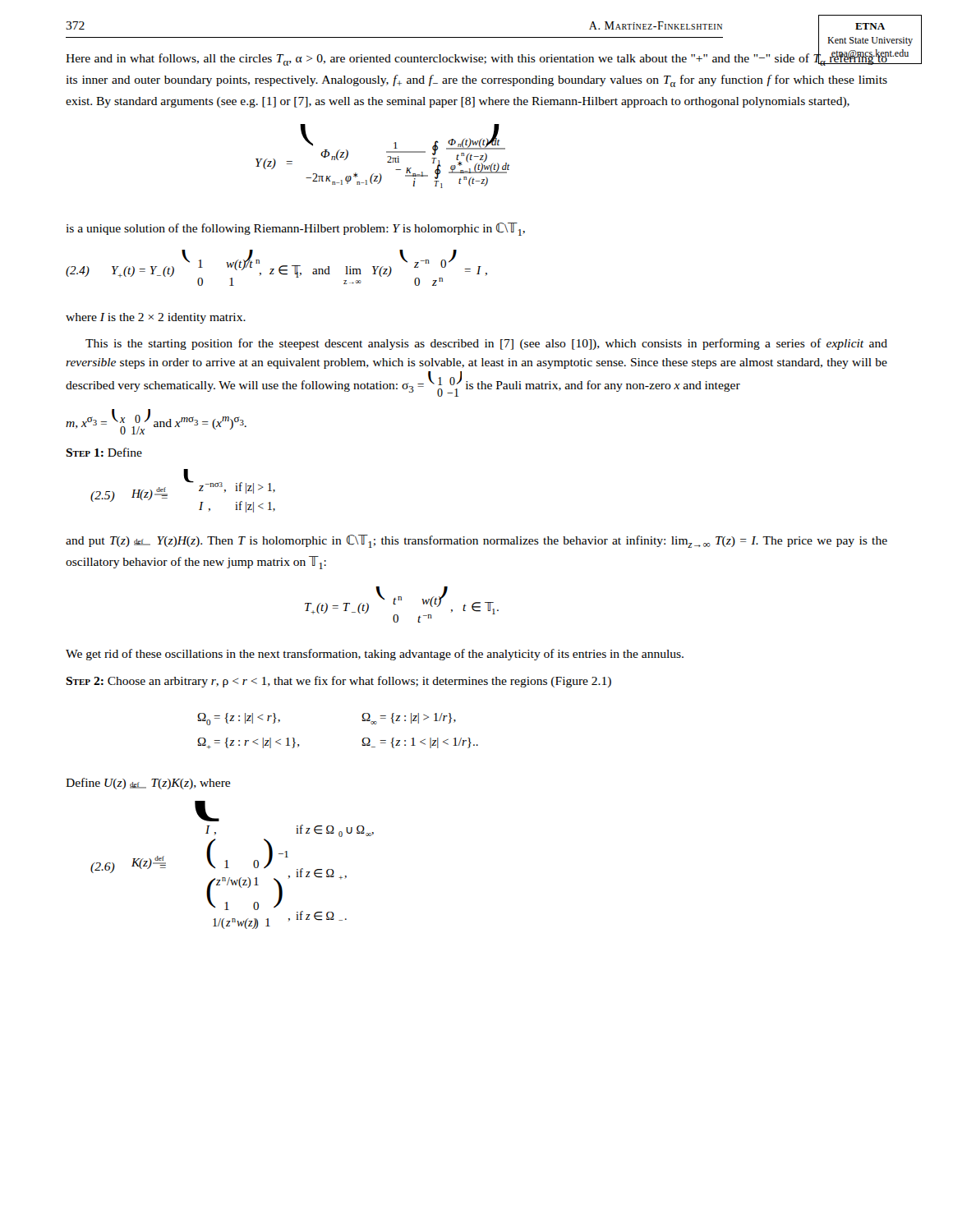The width and height of the screenshot is (953, 1232).
Task: Point to the block beginning "m, xσ3 ="
Action: [x=156, y=424]
